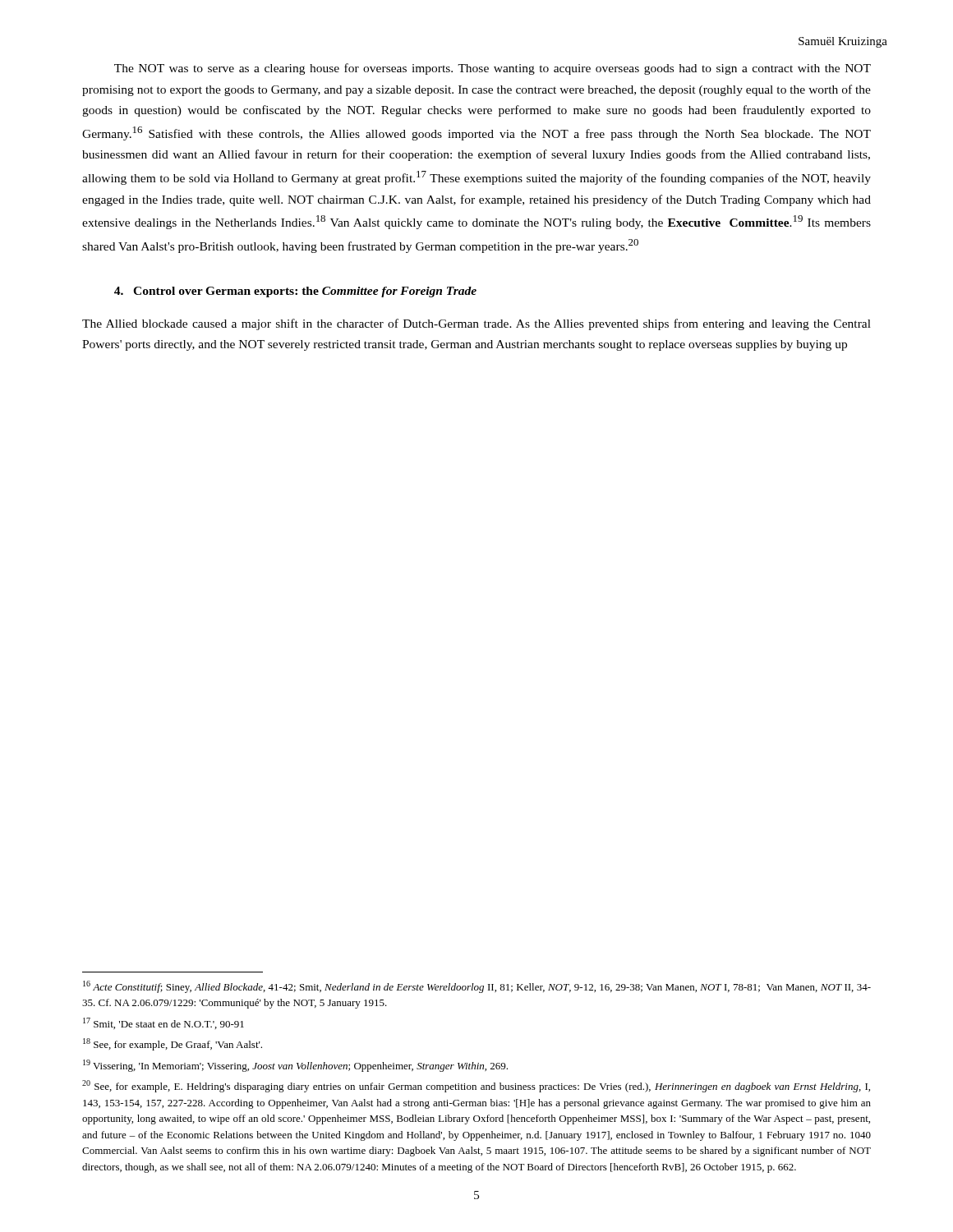Click the passage that begins "17 Smit, 'De staat"
Screen dimensions: 1232x953
(163, 1023)
